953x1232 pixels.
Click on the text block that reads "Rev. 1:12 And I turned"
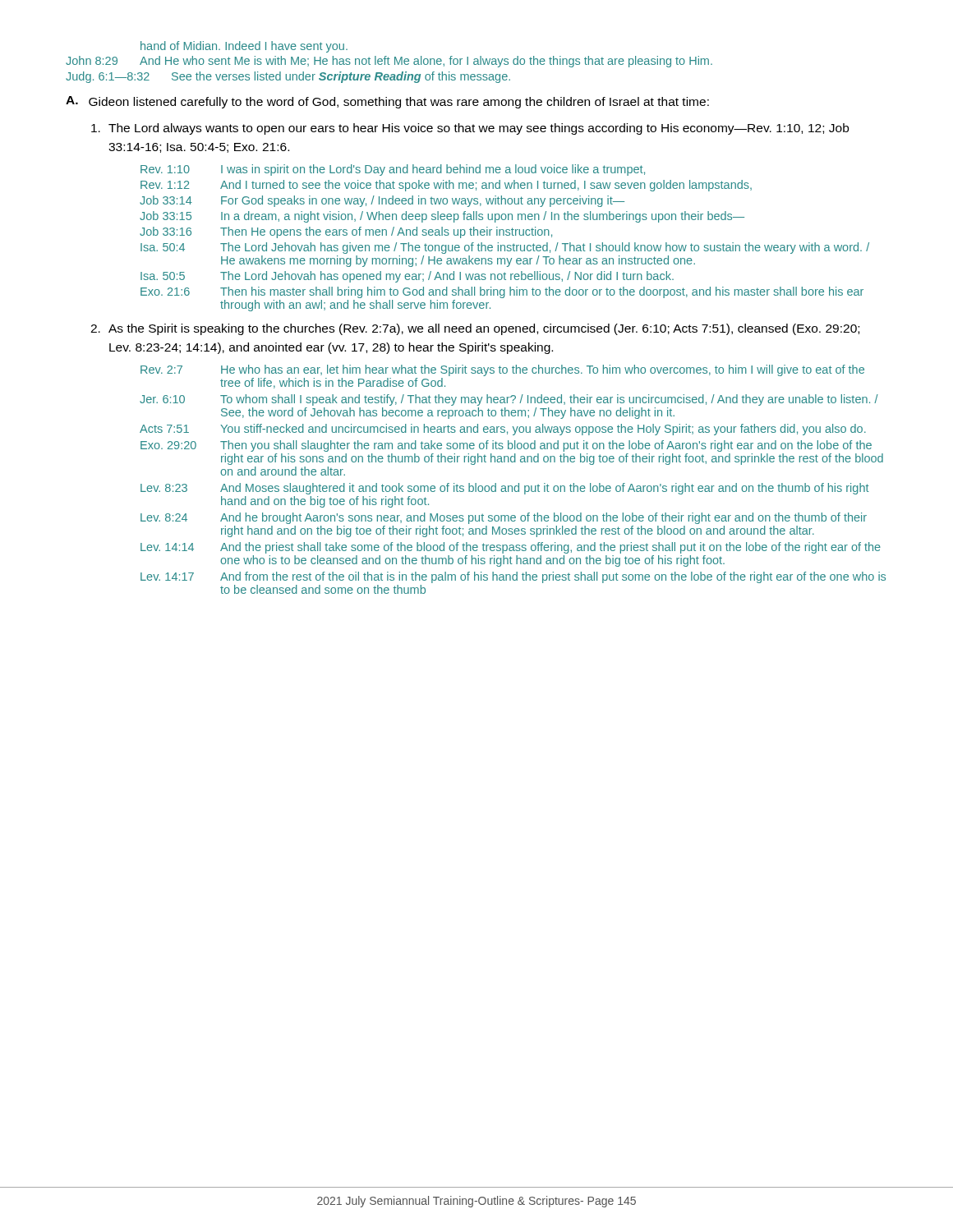coord(513,185)
